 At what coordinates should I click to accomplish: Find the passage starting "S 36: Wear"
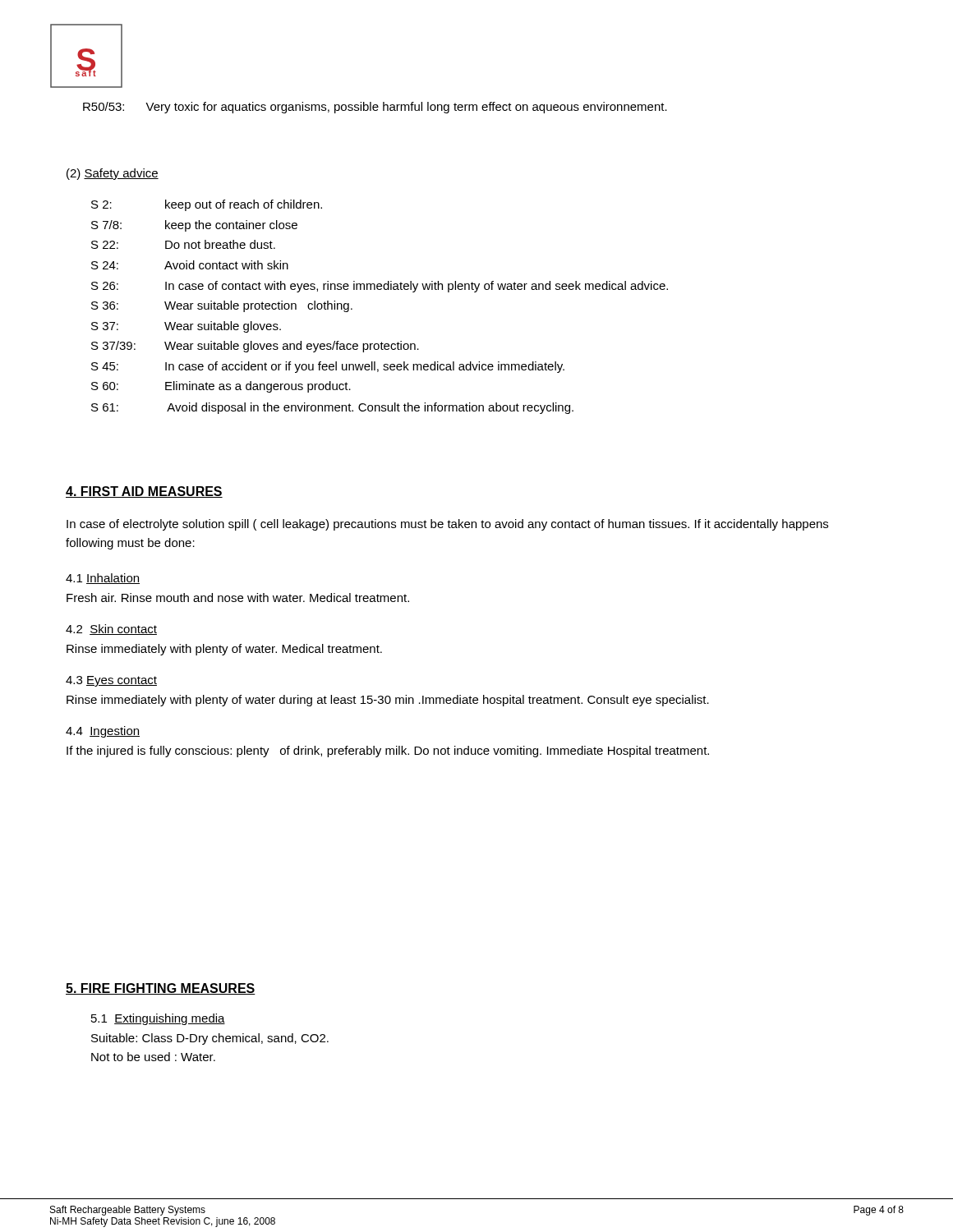click(222, 306)
